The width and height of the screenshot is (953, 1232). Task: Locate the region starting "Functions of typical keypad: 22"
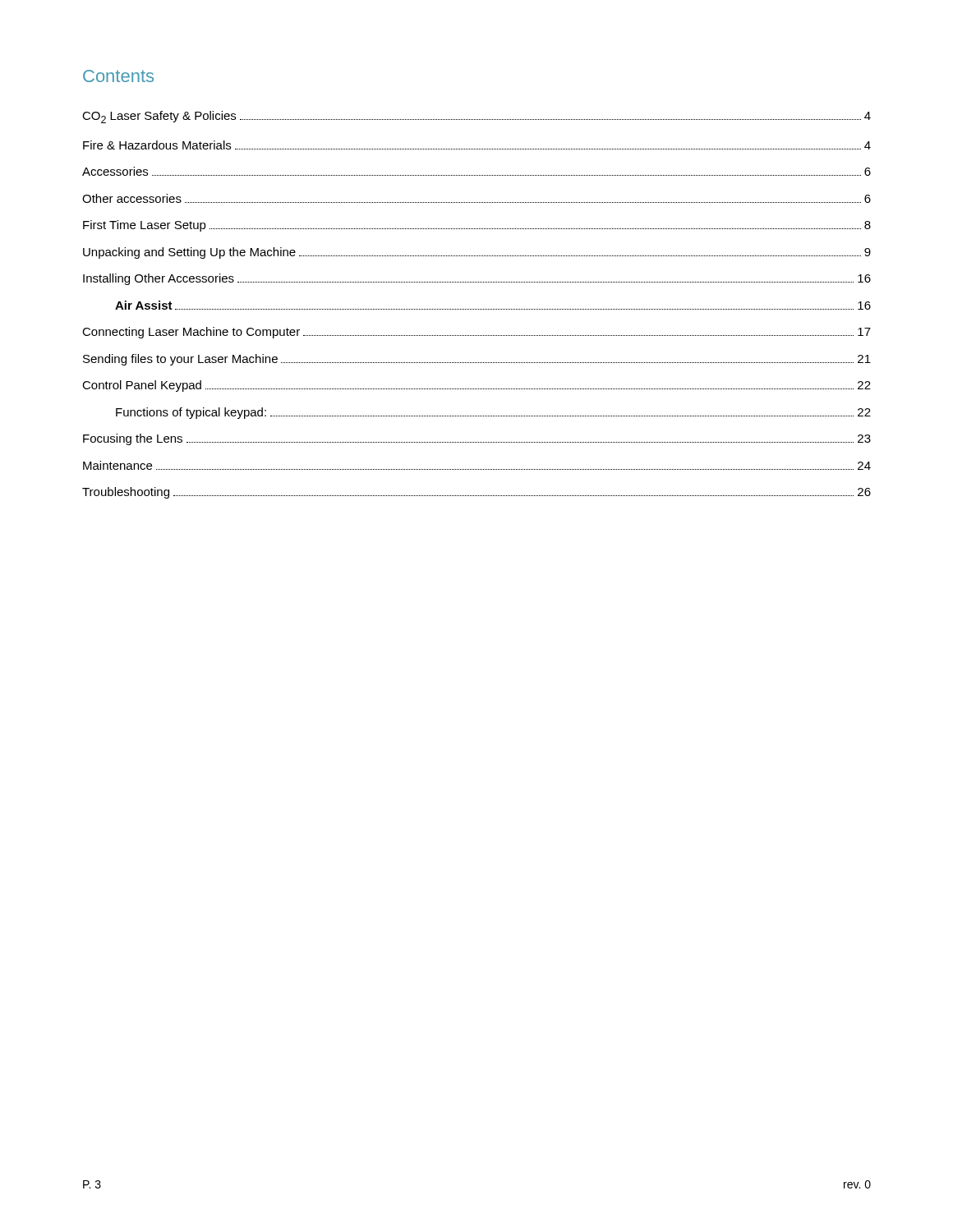pos(476,412)
